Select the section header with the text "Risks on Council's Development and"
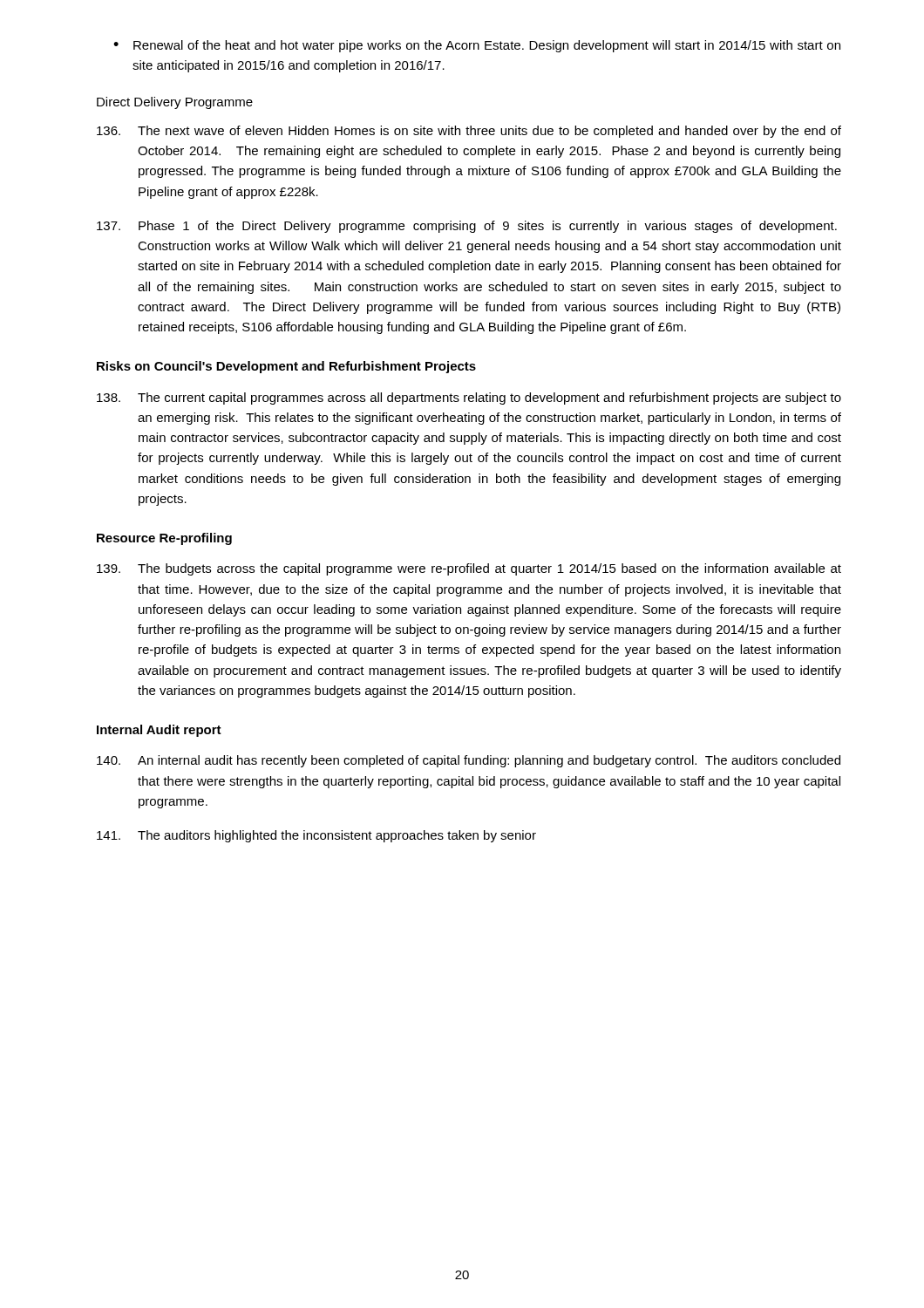Image resolution: width=924 pixels, height=1308 pixels. tap(286, 366)
